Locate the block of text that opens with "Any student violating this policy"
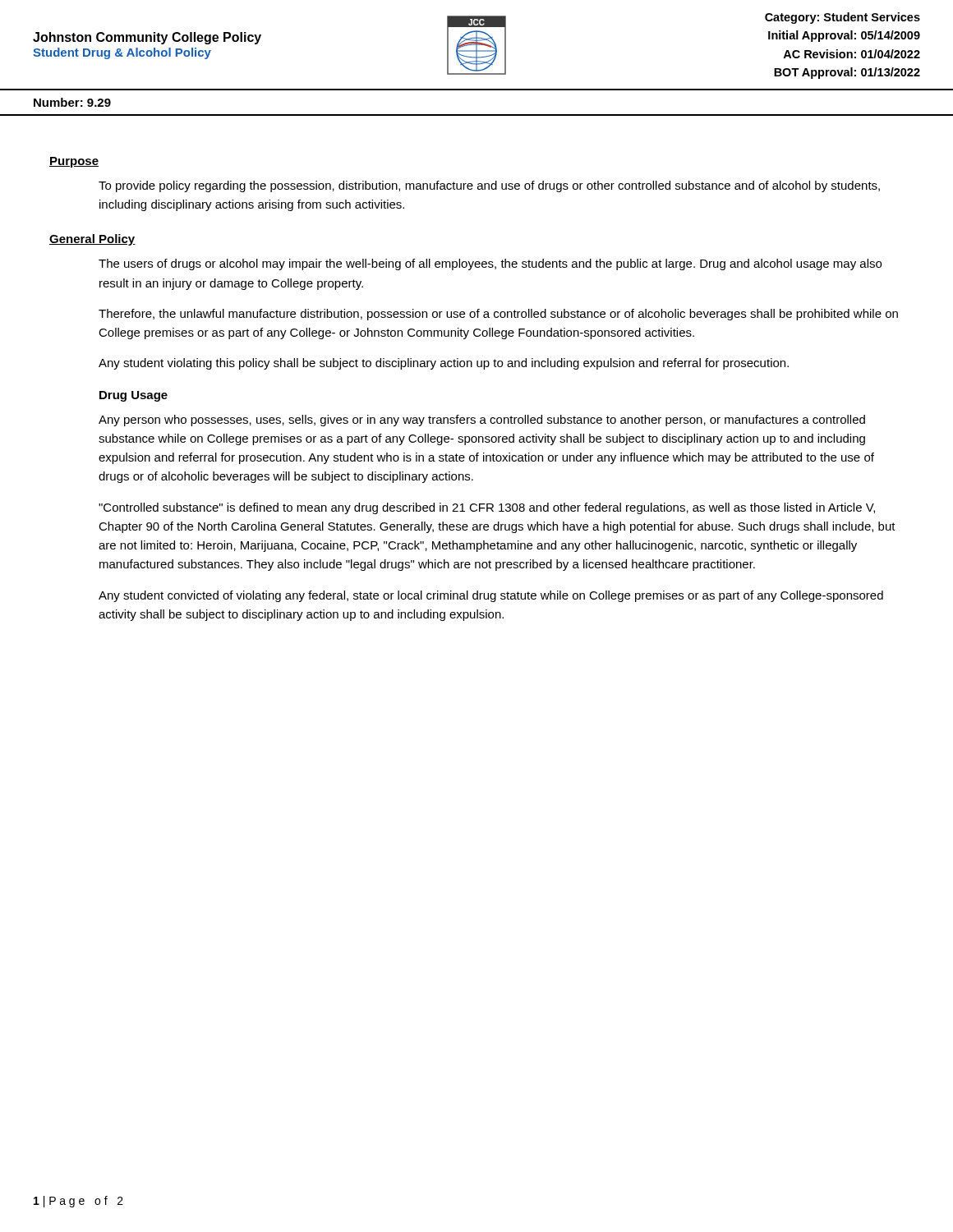 pyautogui.click(x=444, y=363)
